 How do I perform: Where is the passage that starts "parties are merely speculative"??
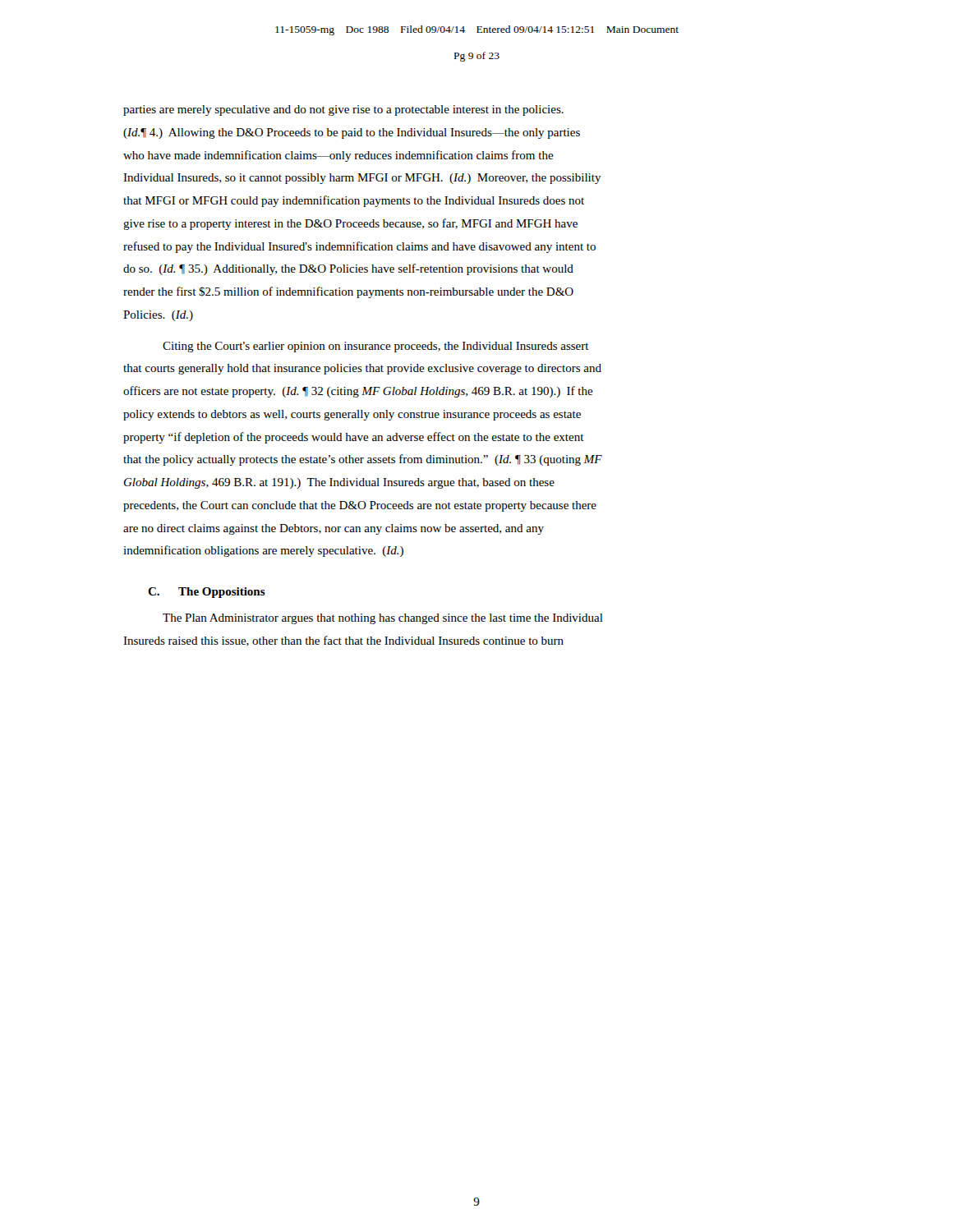click(x=476, y=213)
